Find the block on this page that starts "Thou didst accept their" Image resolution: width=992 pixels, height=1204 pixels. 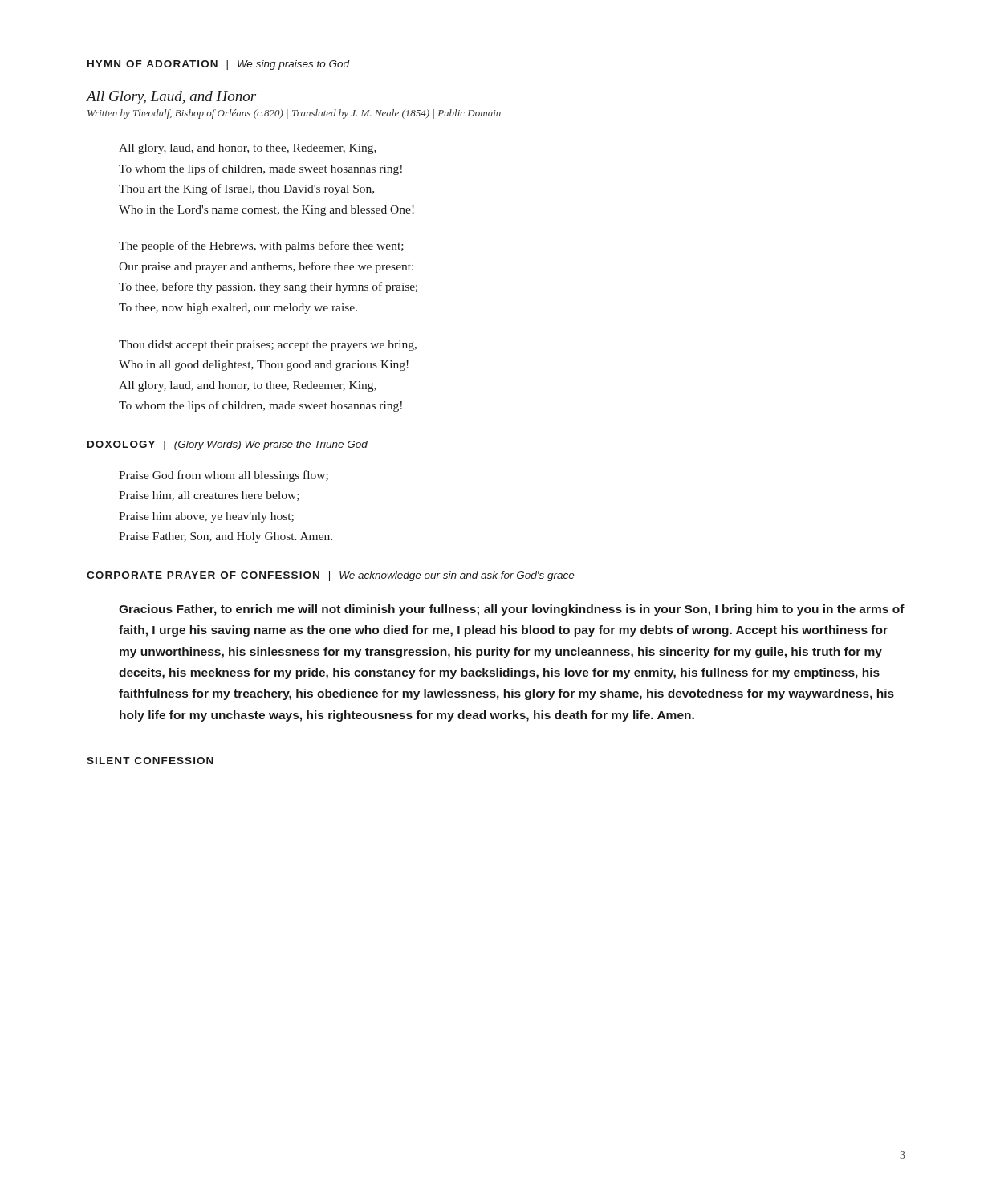(x=268, y=374)
